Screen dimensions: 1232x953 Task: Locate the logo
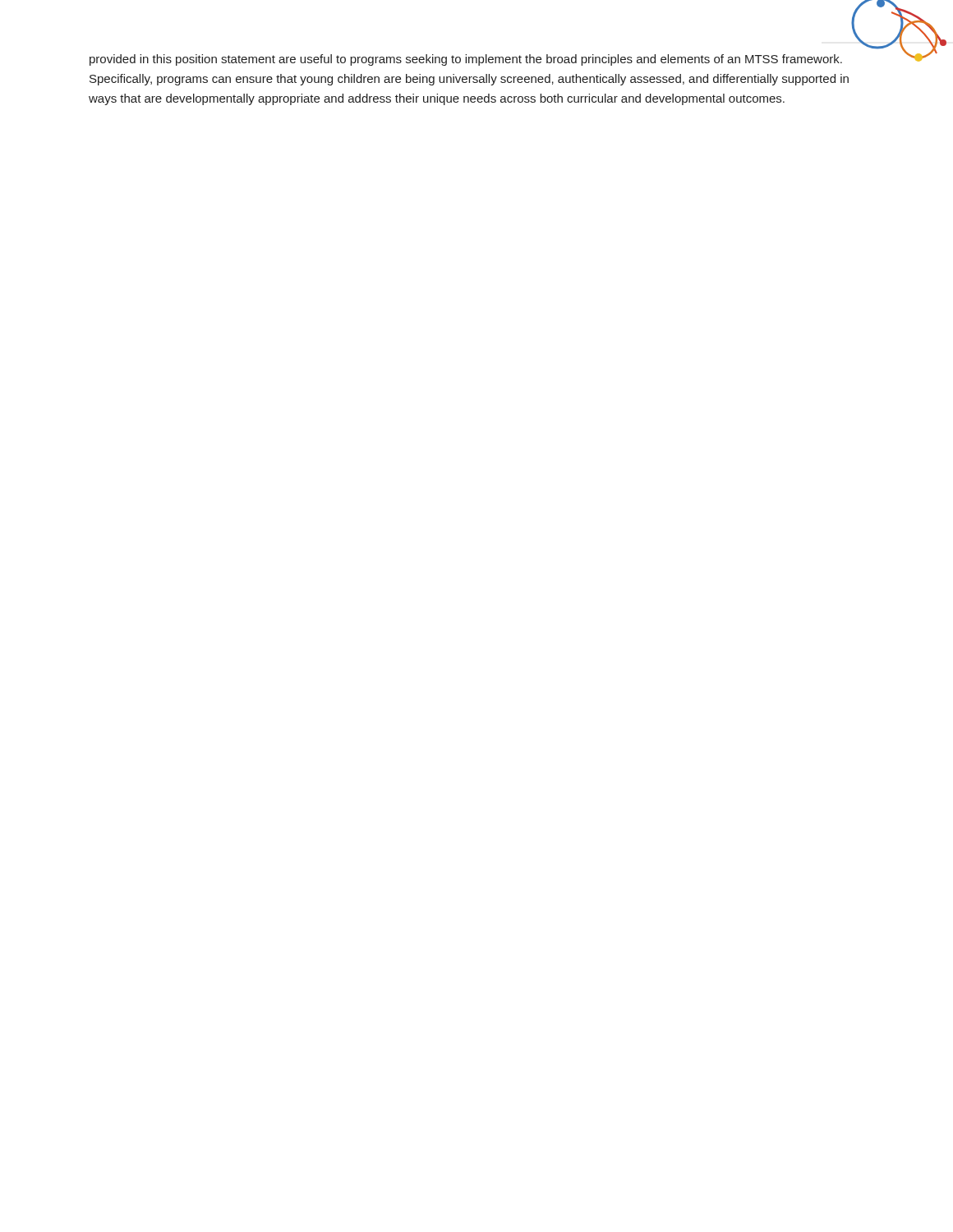(887, 37)
